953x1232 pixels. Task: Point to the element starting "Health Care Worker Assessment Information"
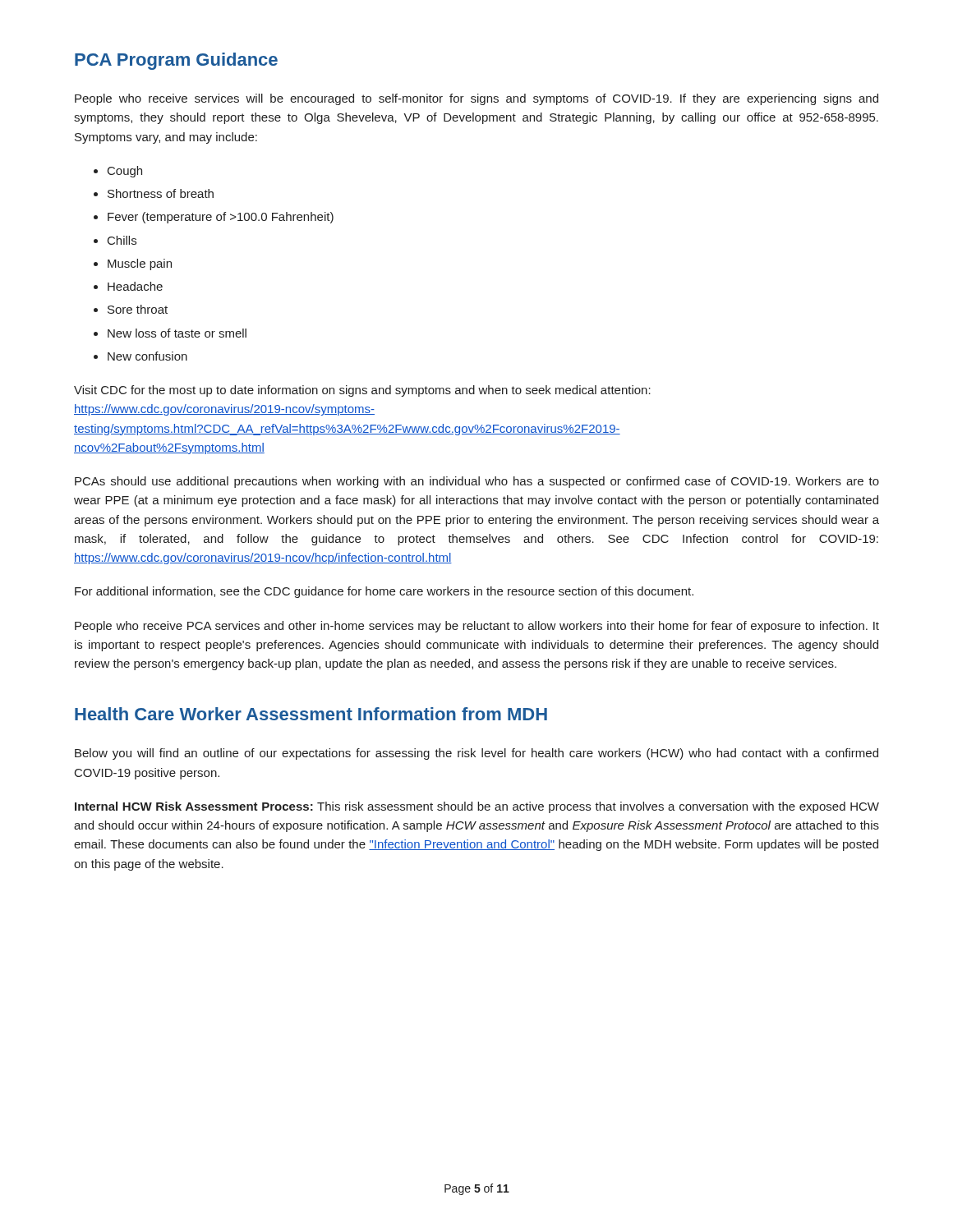point(311,715)
